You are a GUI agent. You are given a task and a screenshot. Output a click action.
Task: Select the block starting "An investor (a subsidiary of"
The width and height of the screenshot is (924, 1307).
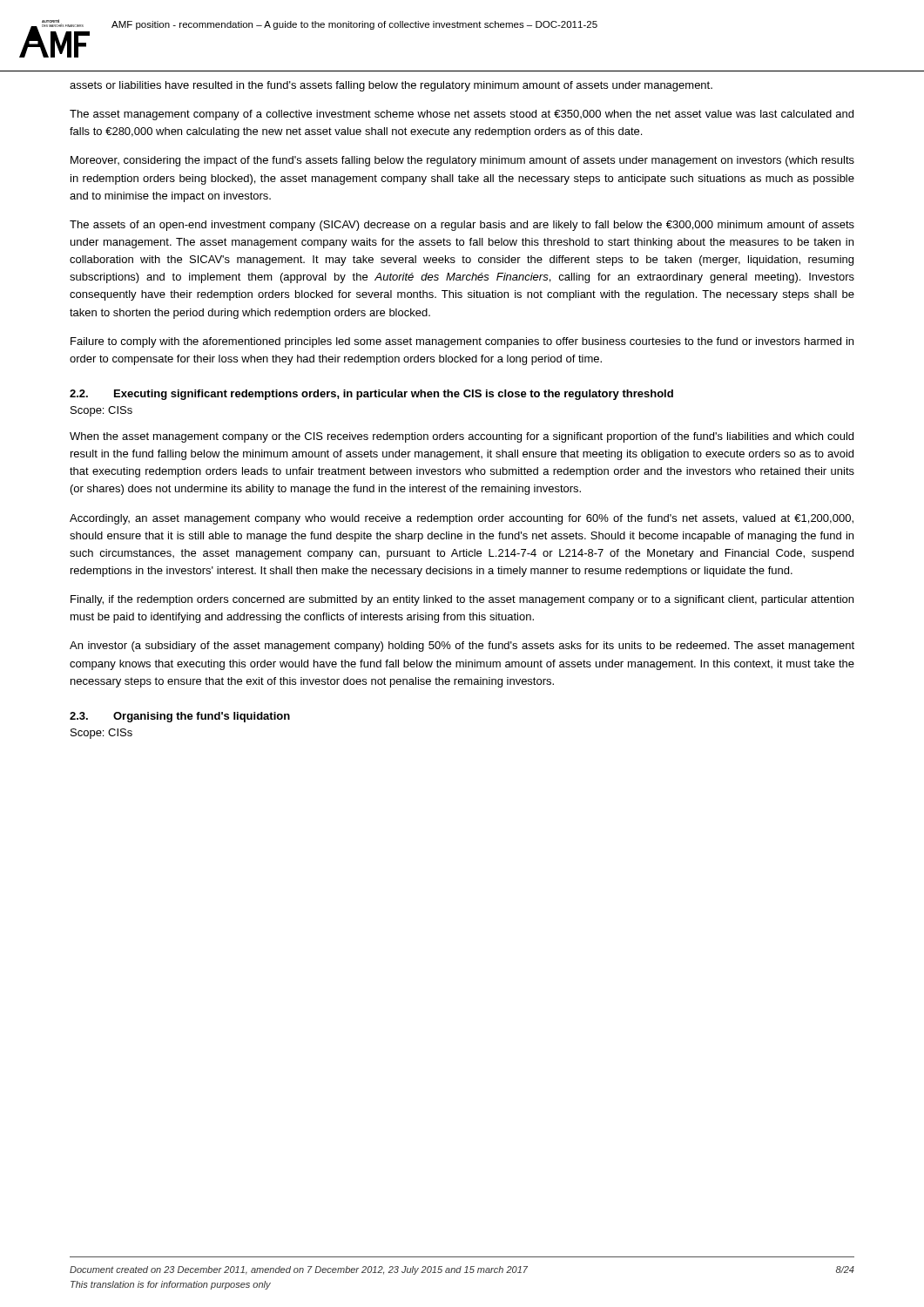point(462,663)
